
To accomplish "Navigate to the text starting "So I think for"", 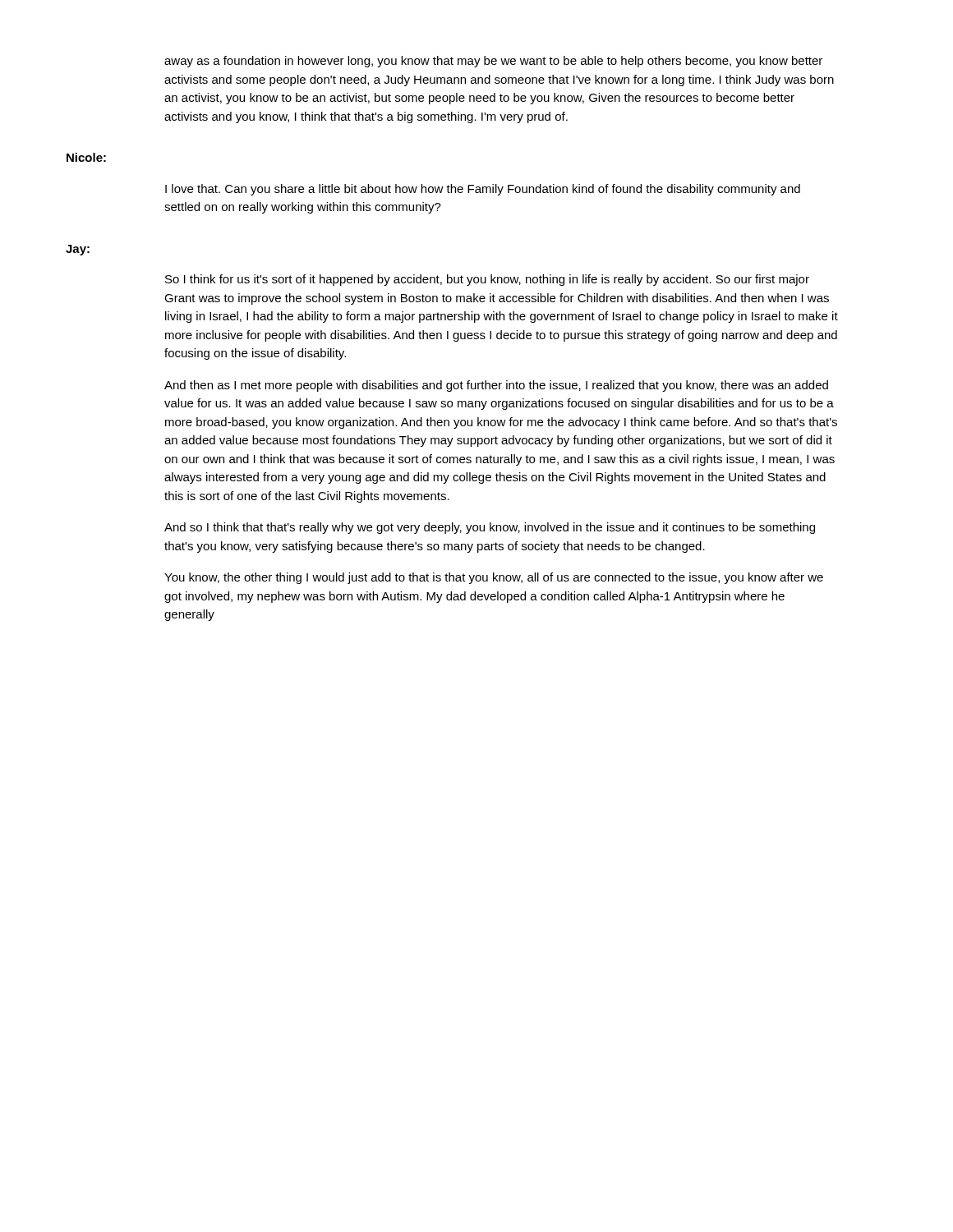I will point(501,447).
